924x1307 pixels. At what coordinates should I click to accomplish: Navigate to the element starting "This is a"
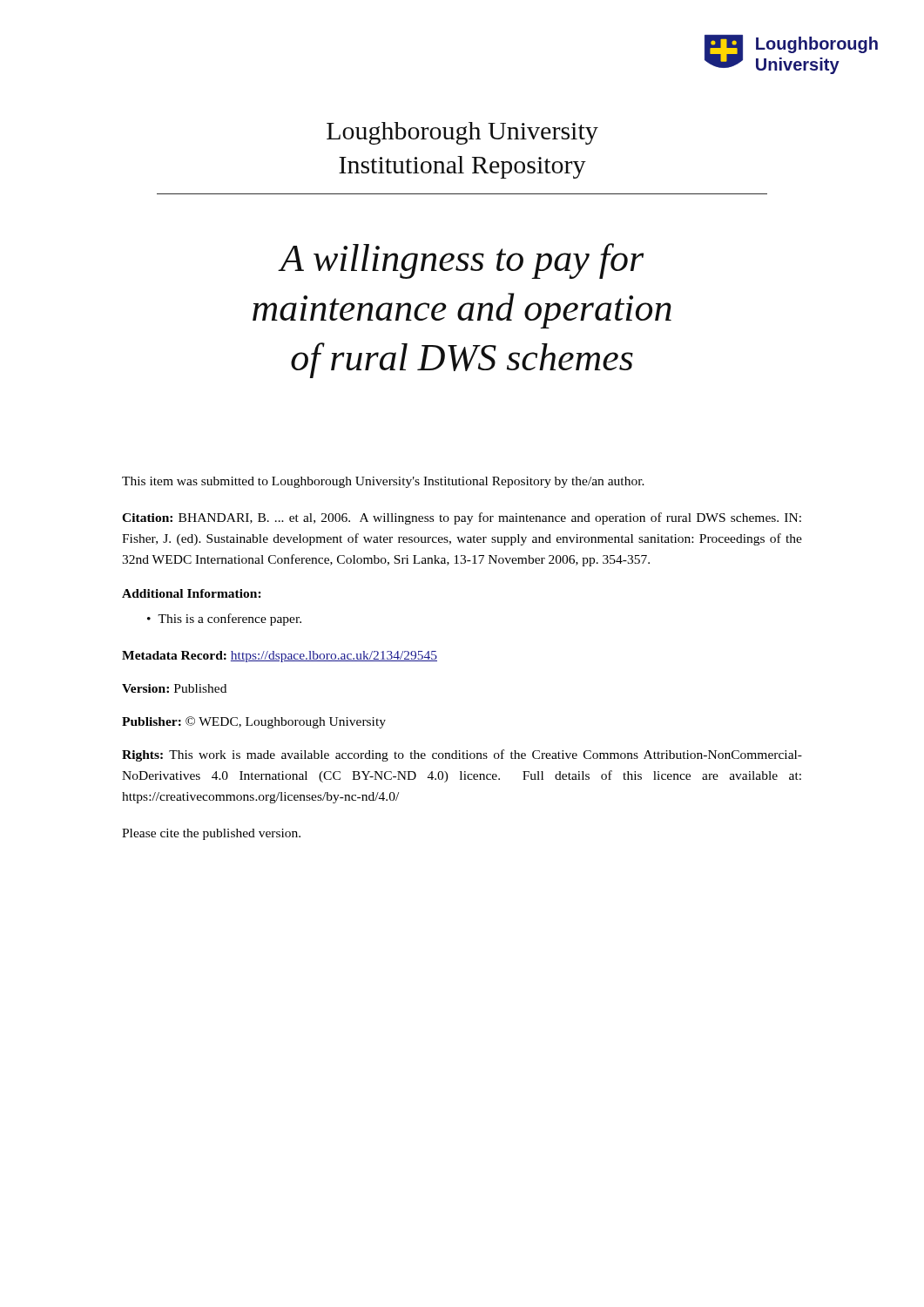(x=230, y=619)
